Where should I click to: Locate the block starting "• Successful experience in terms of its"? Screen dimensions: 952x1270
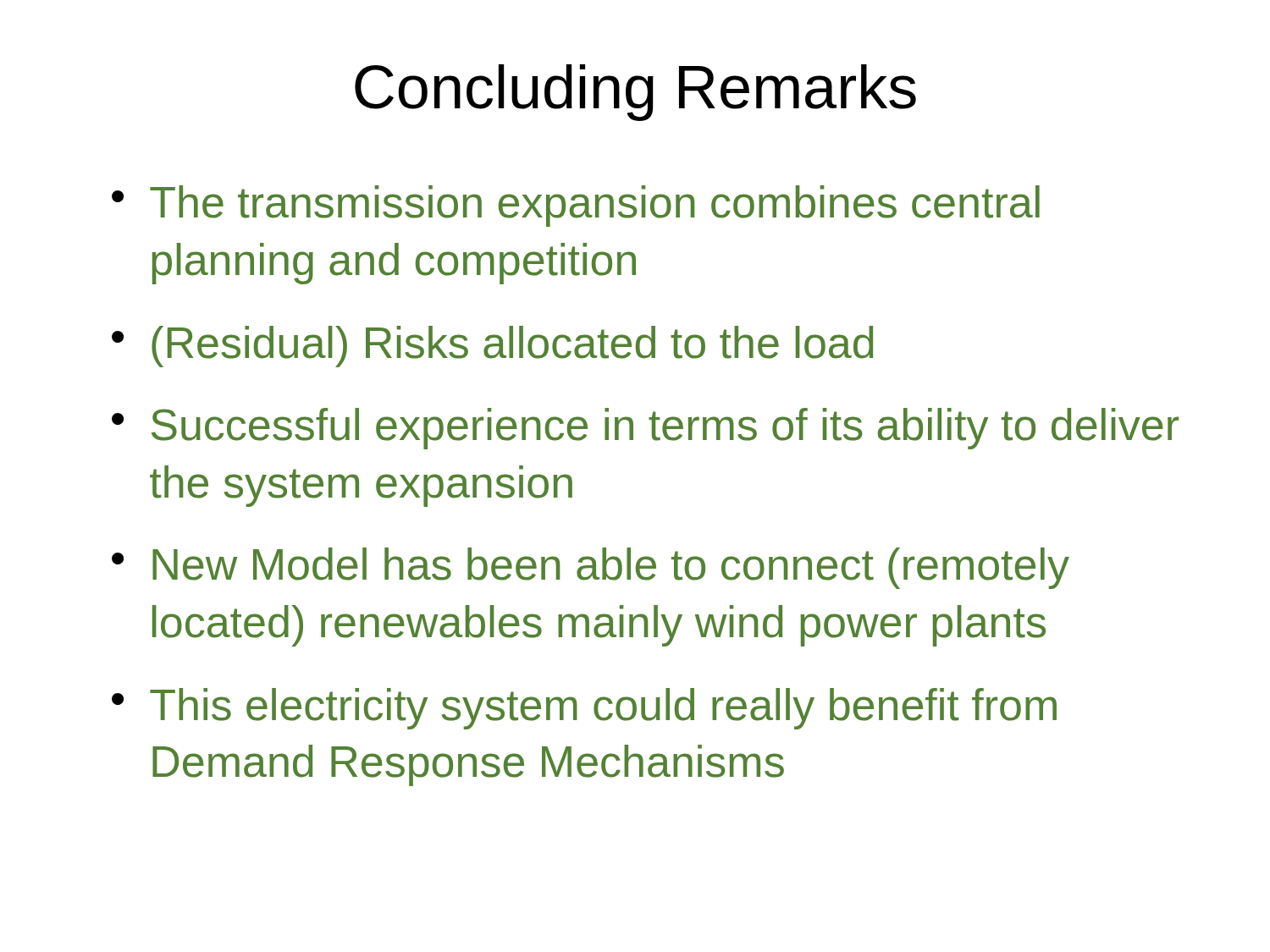tap(648, 454)
